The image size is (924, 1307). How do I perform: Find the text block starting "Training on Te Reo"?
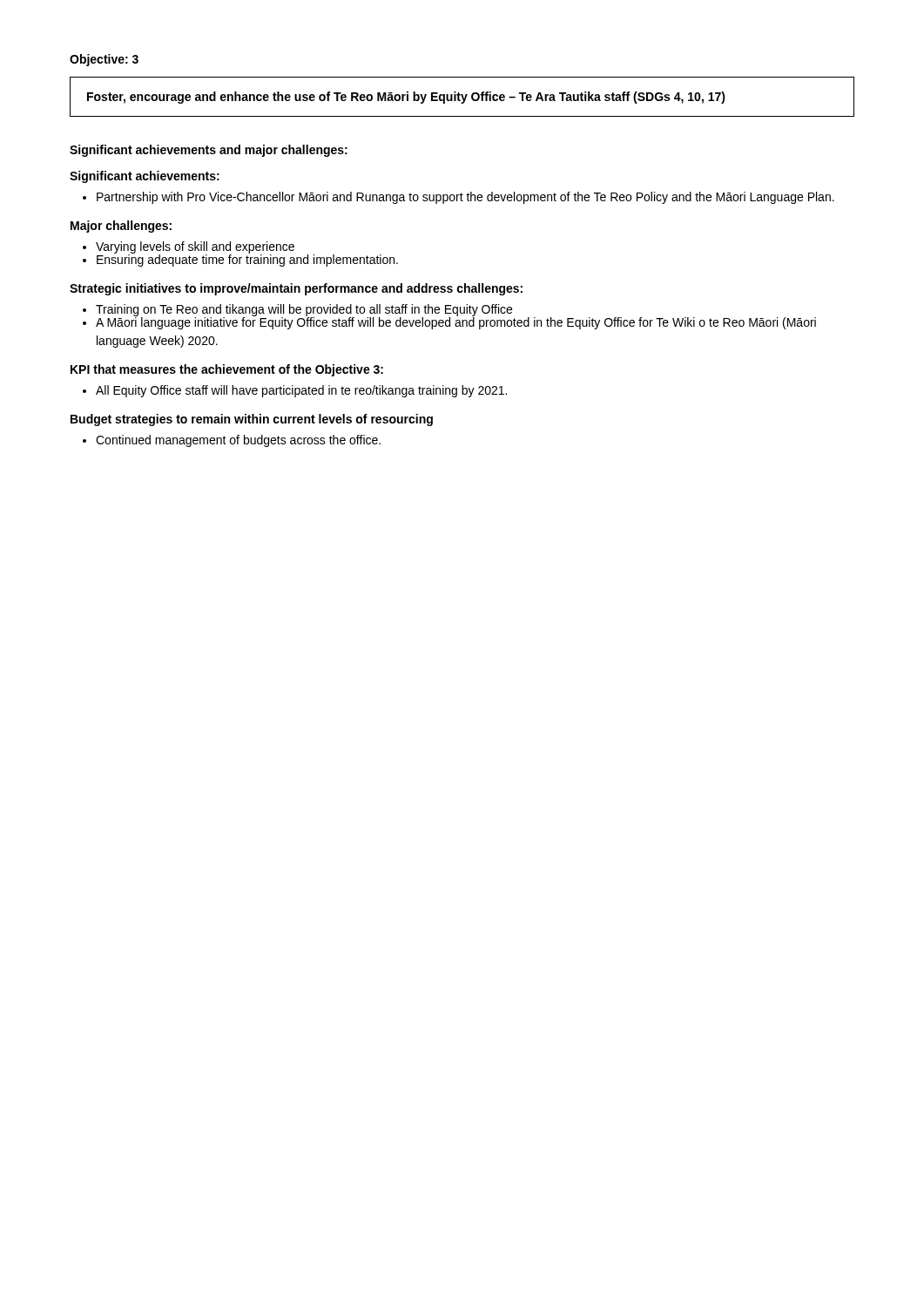pyautogui.click(x=462, y=310)
